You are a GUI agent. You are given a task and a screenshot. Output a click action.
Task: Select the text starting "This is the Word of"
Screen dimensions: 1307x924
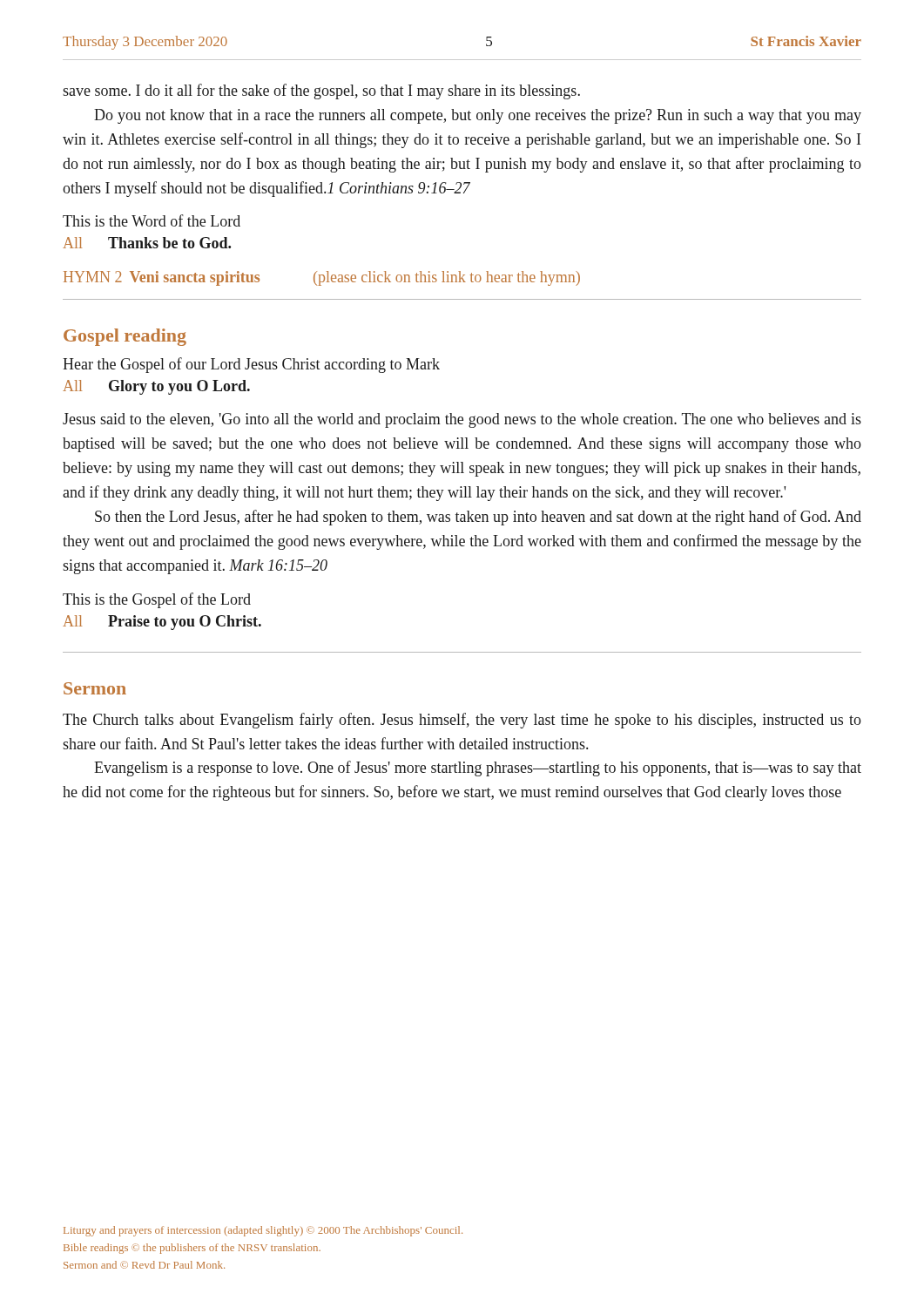point(152,222)
